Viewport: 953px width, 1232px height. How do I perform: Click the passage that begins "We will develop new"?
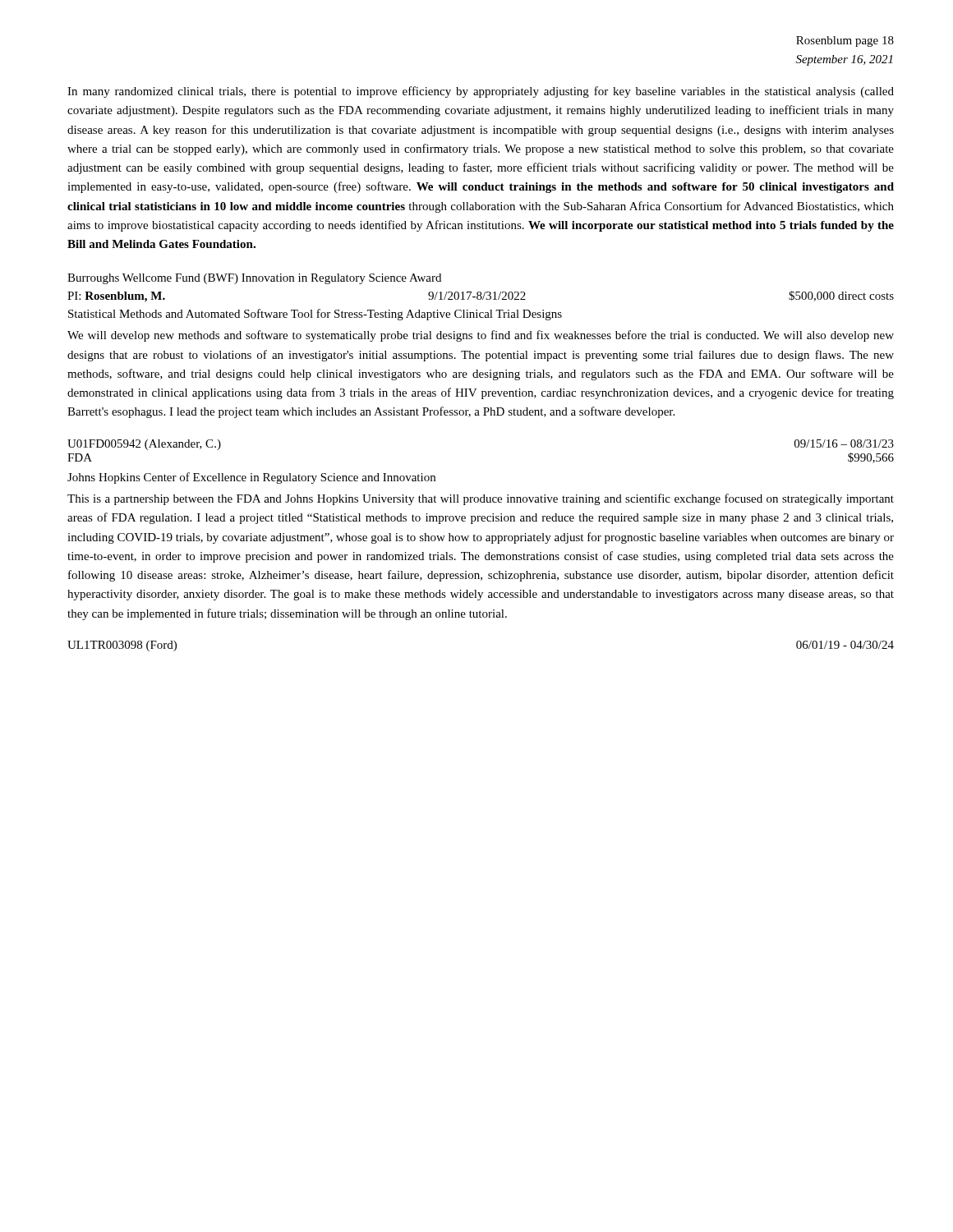[x=481, y=373]
